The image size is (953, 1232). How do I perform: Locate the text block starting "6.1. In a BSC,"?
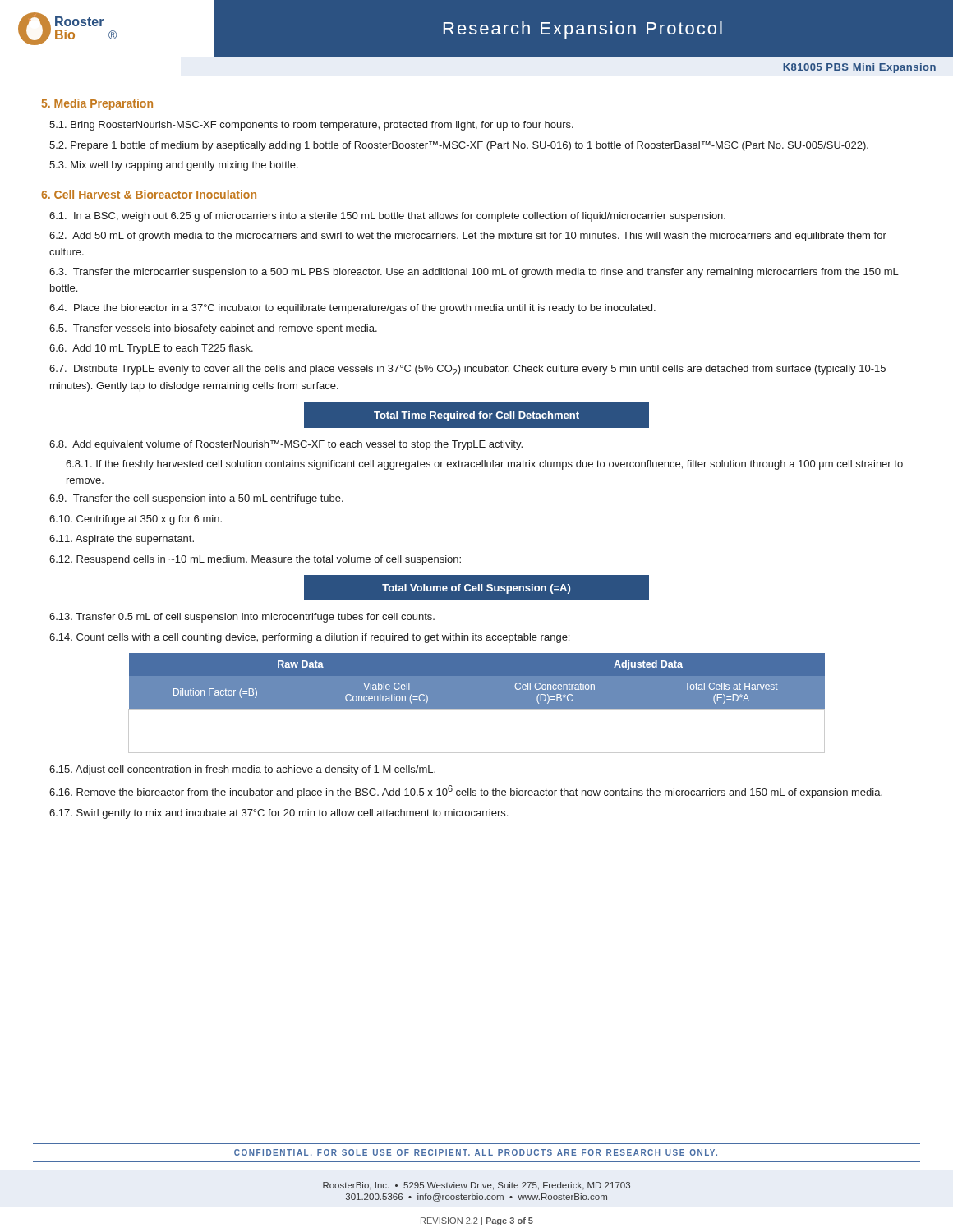tap(388, 215)
